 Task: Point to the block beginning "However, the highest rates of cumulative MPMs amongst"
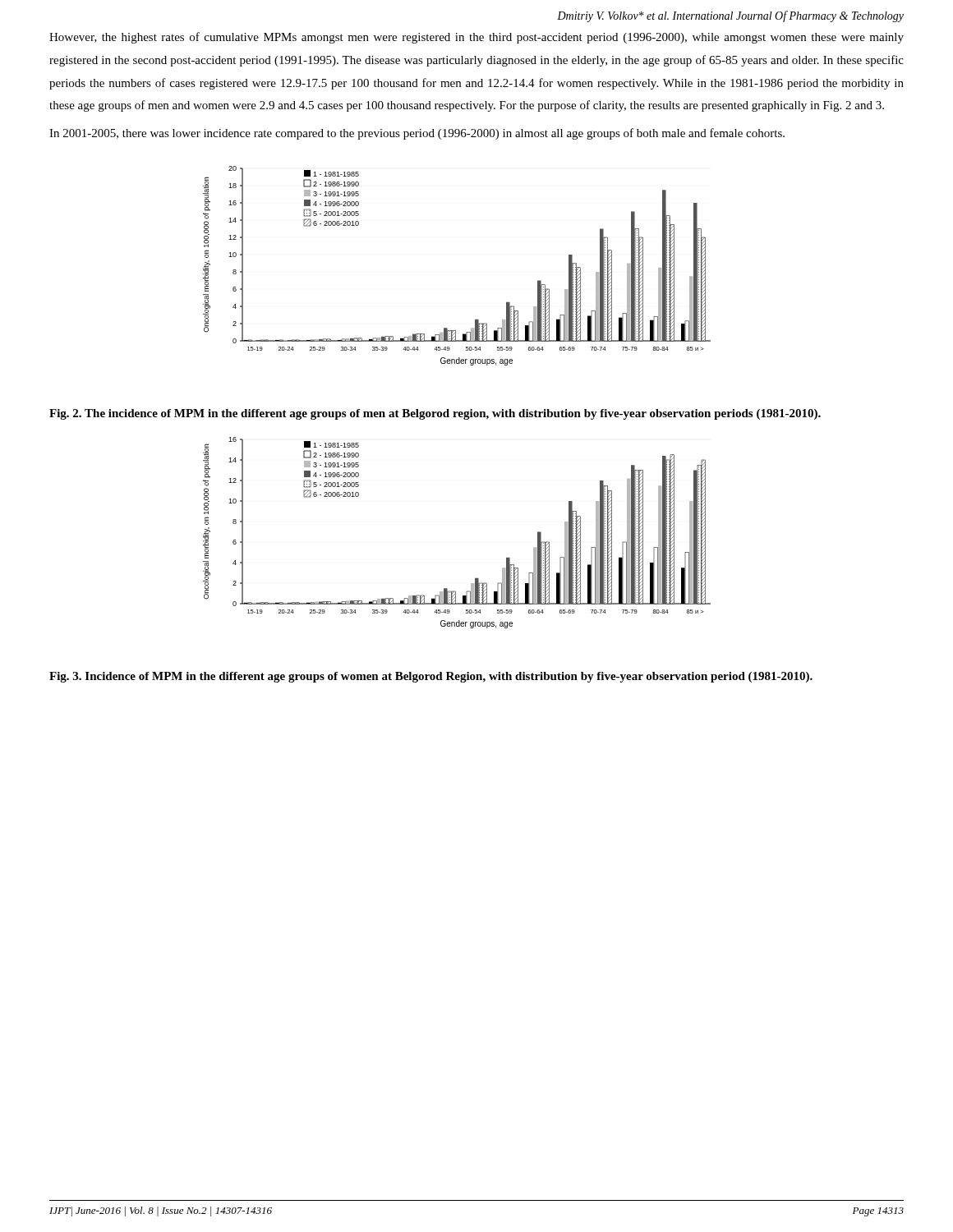tap(476, 71)
